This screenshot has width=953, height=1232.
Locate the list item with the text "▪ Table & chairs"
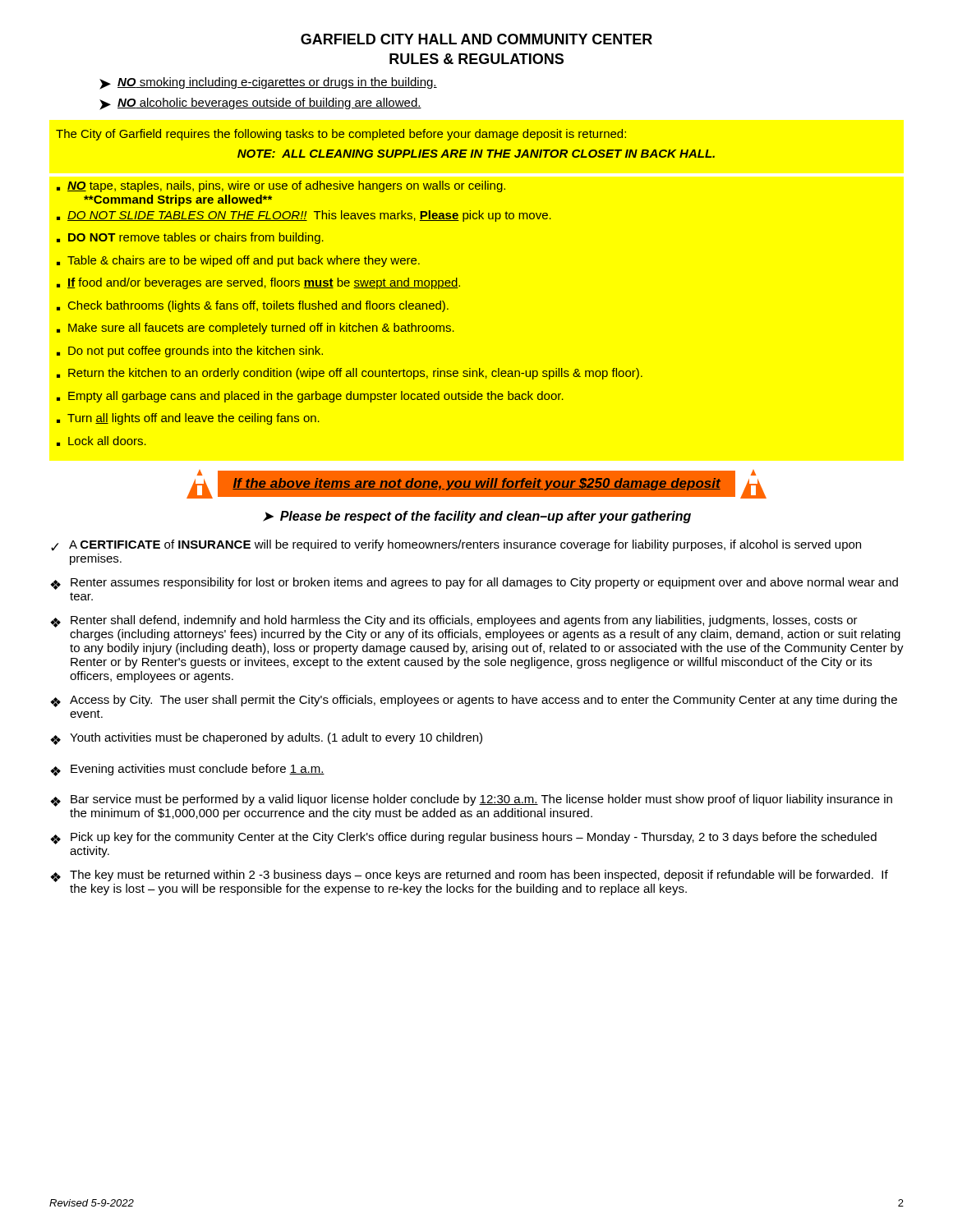coord(238,263)
